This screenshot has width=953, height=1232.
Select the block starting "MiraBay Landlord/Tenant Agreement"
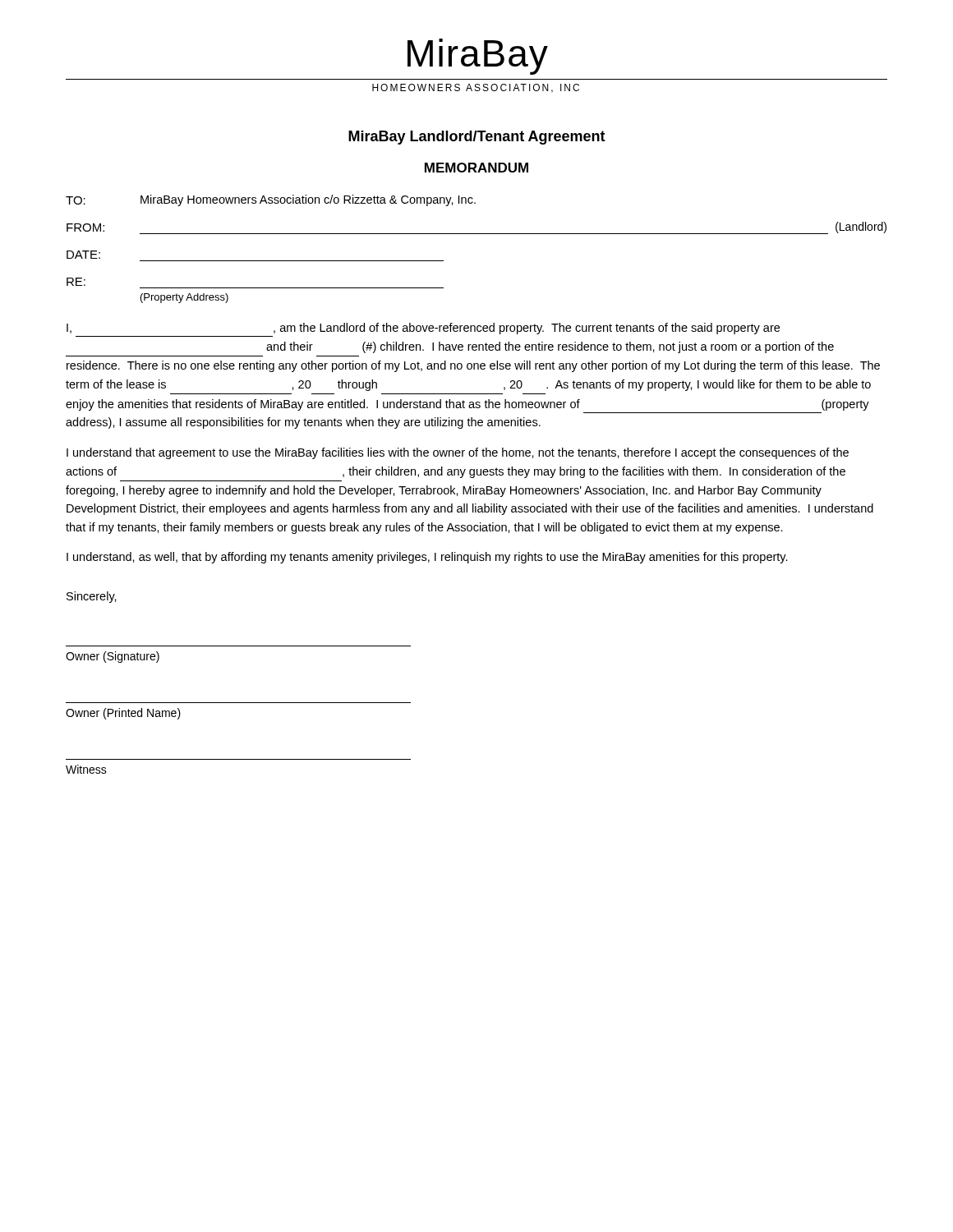(x=476, y=136)
